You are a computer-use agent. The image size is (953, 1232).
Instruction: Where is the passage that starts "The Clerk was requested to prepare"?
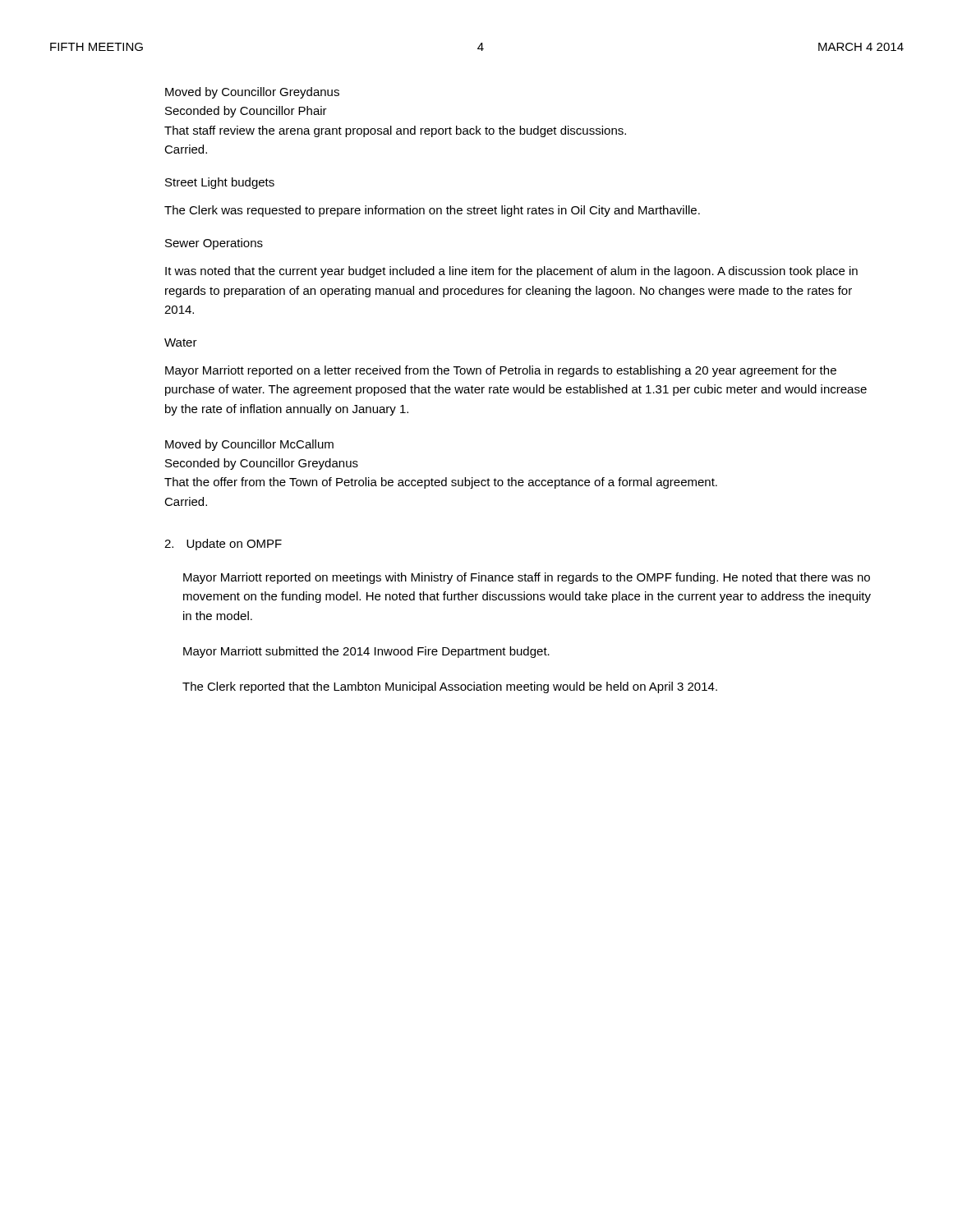coord(432,210)
